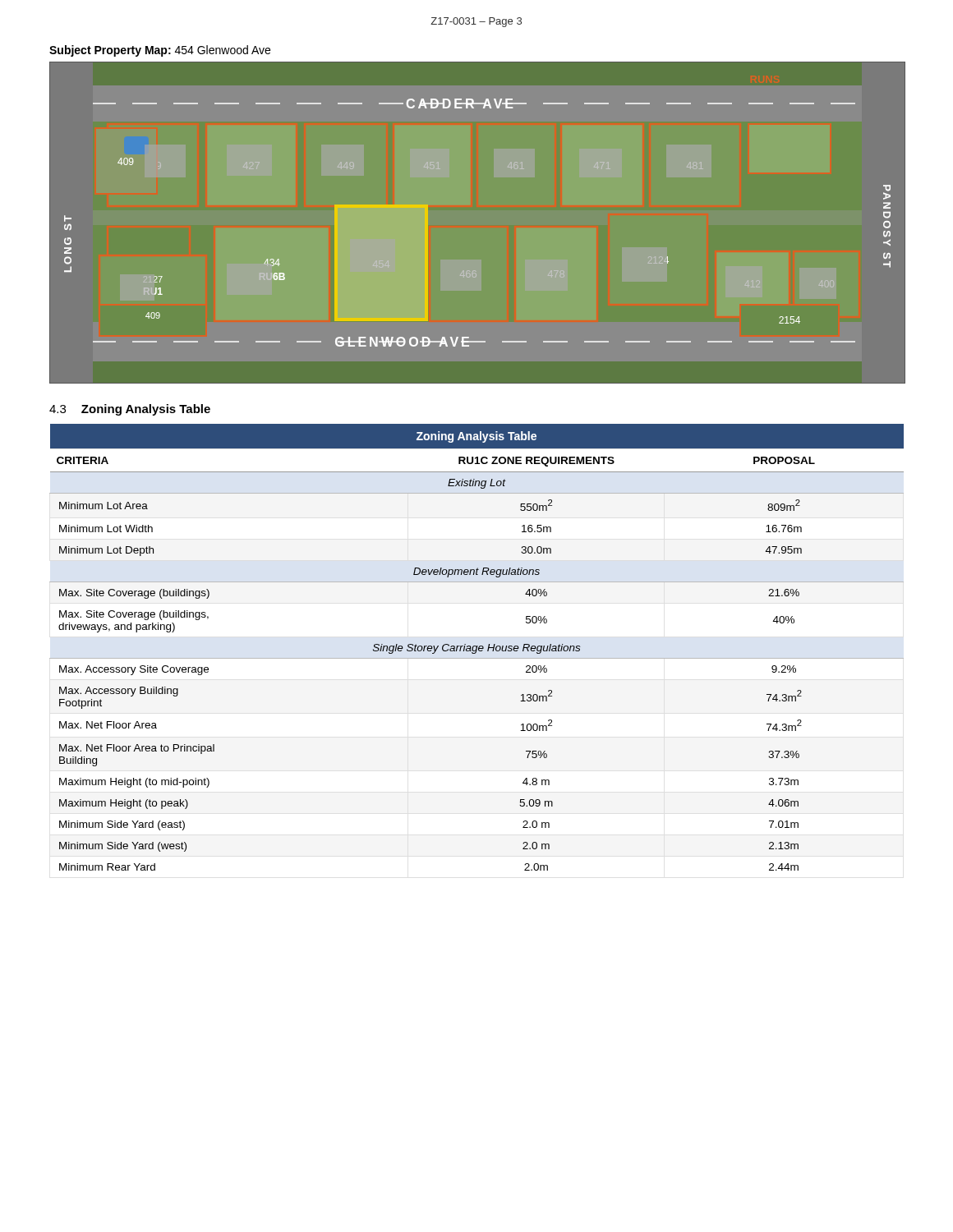Locate the map
The width and height of the screenshot is (953, 1232).
coord(477,223)
